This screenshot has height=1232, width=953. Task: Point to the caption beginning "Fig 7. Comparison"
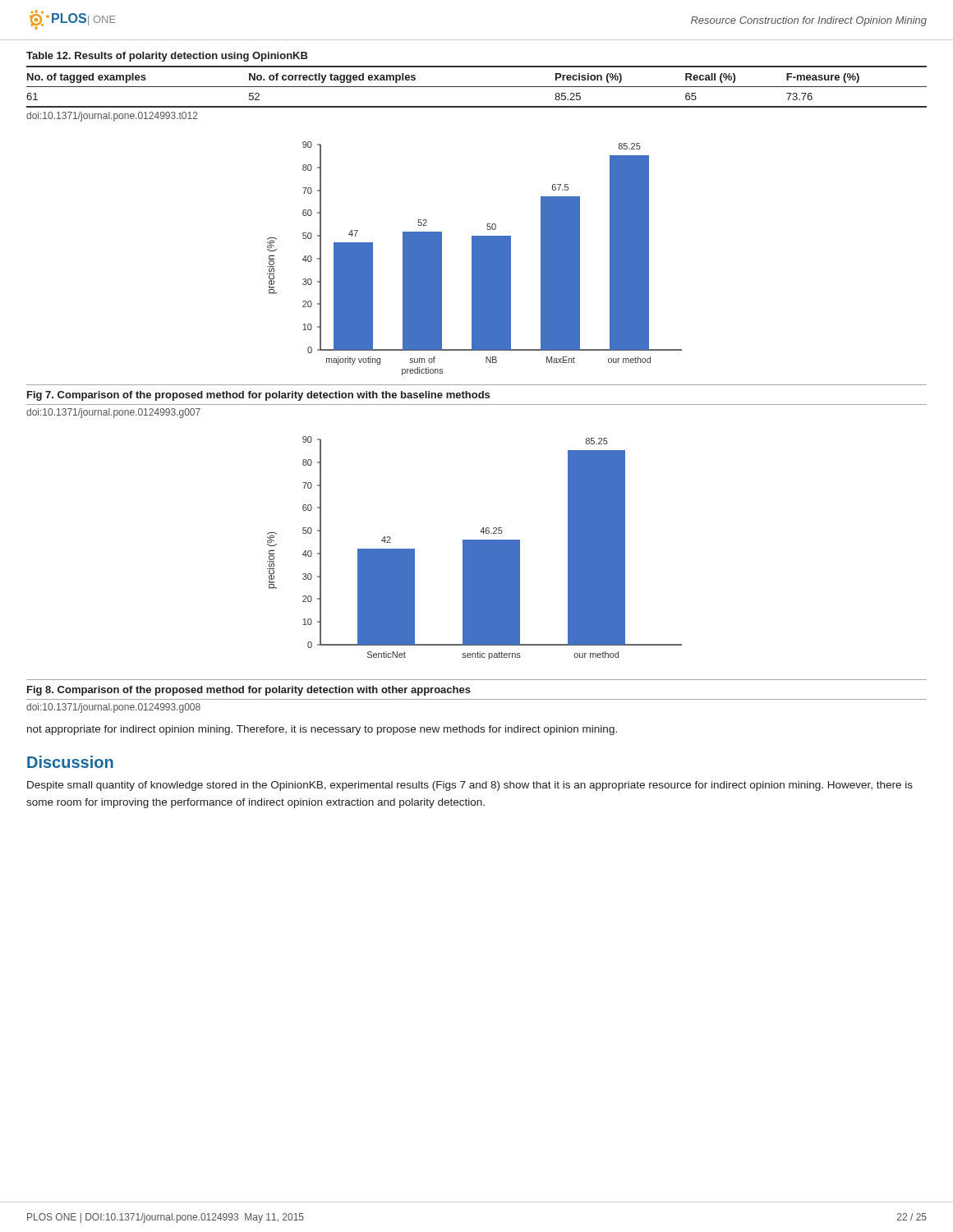tap(258, 395)
